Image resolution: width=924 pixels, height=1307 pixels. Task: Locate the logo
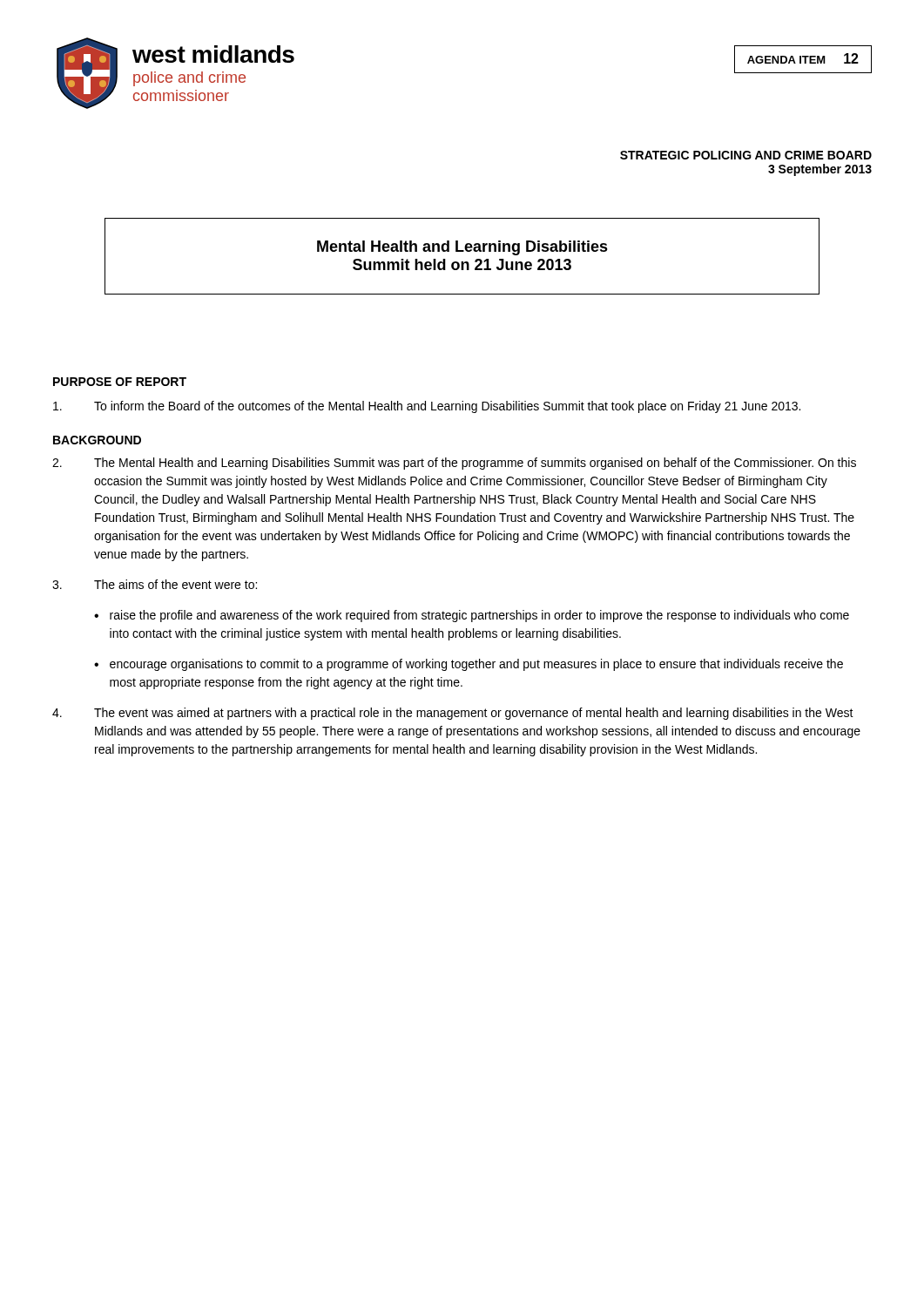(174, 73)
